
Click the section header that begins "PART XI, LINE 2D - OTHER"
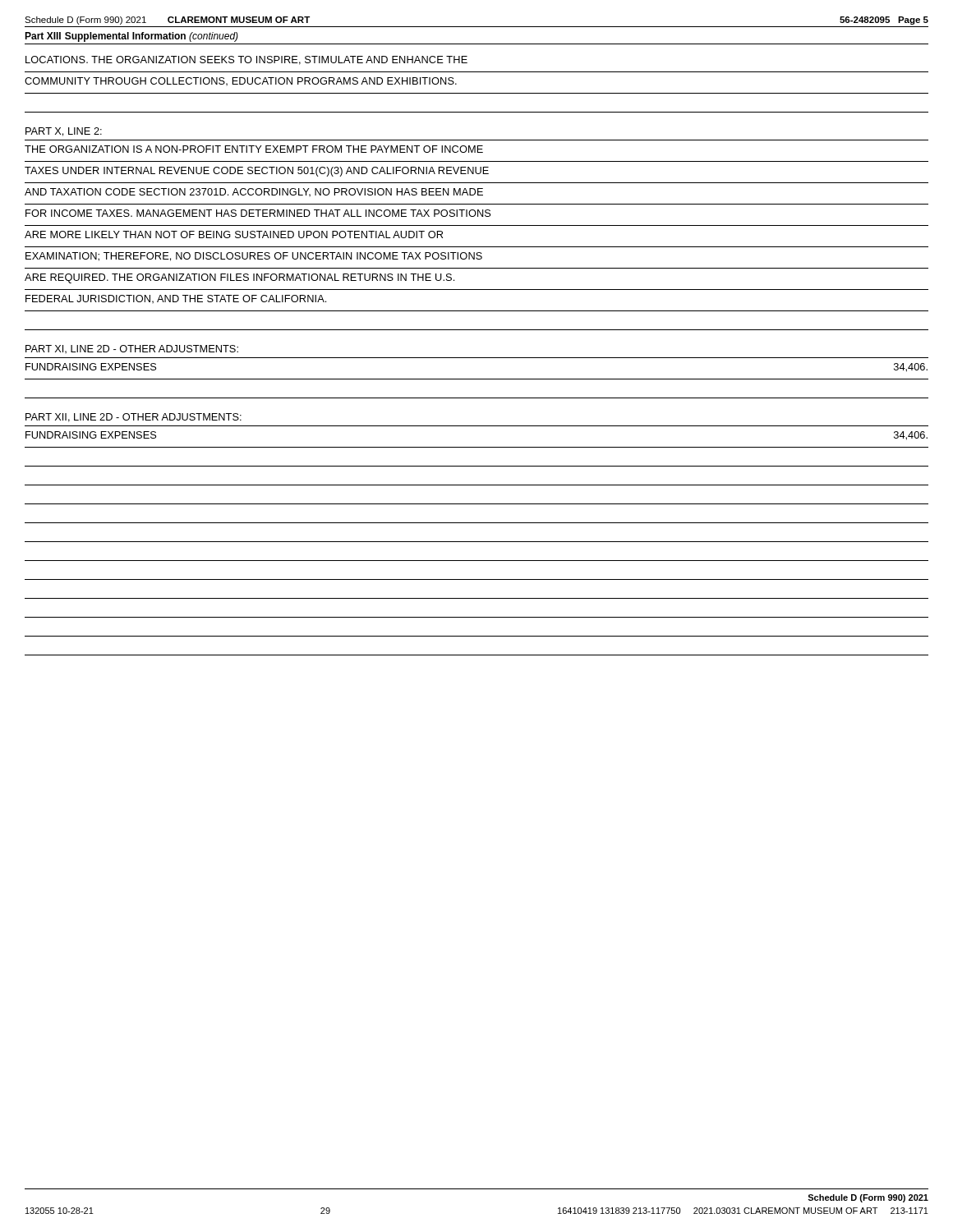[132, 349]
